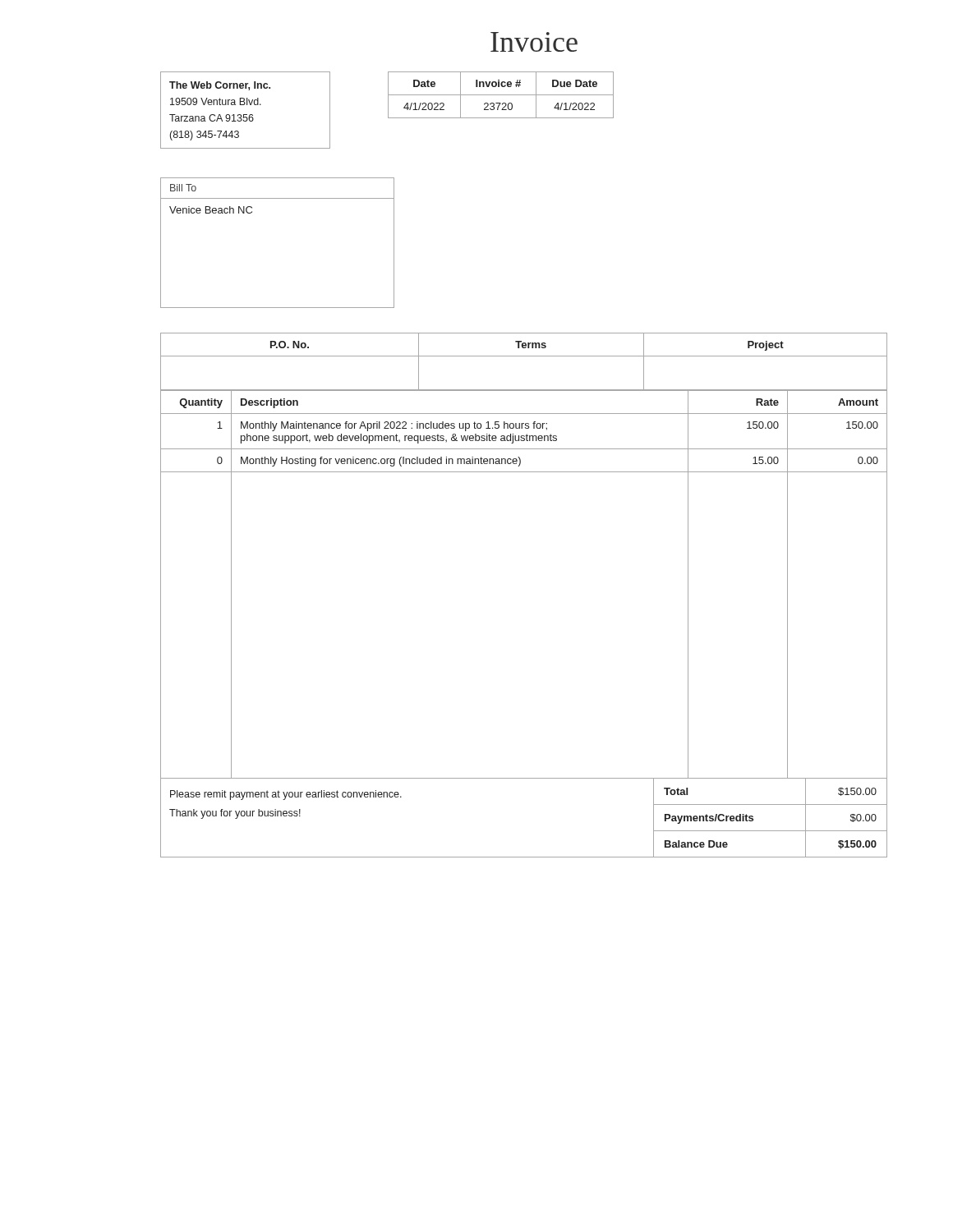Locate the table with the text "P.O. No."

click(x=524, y=361)
